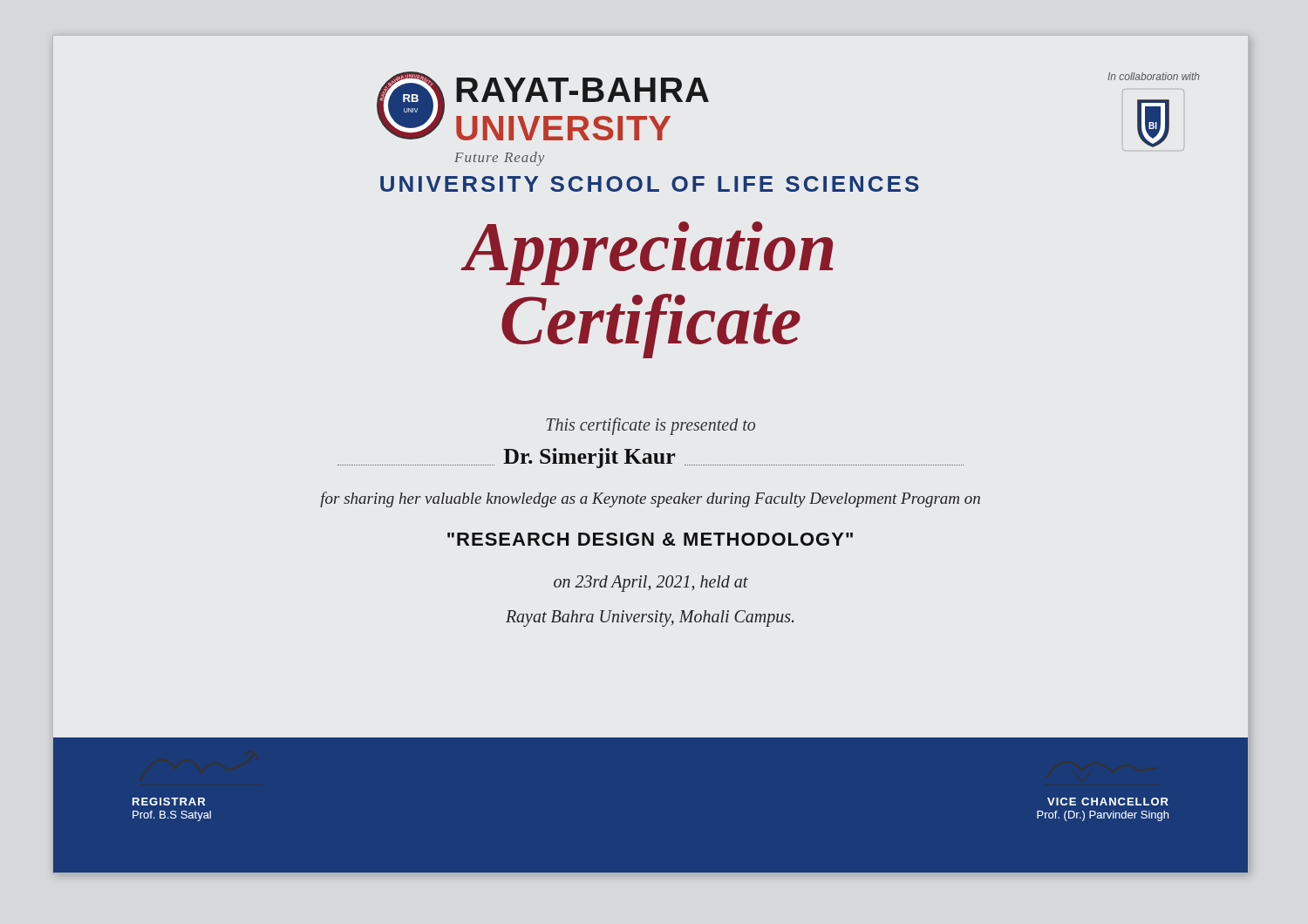Locate the text "UNIVERSITY SCHOOL OF LIFE SCIENCES"
Image resolution: width=1308 pixels, height=924 pixels.
651,184
